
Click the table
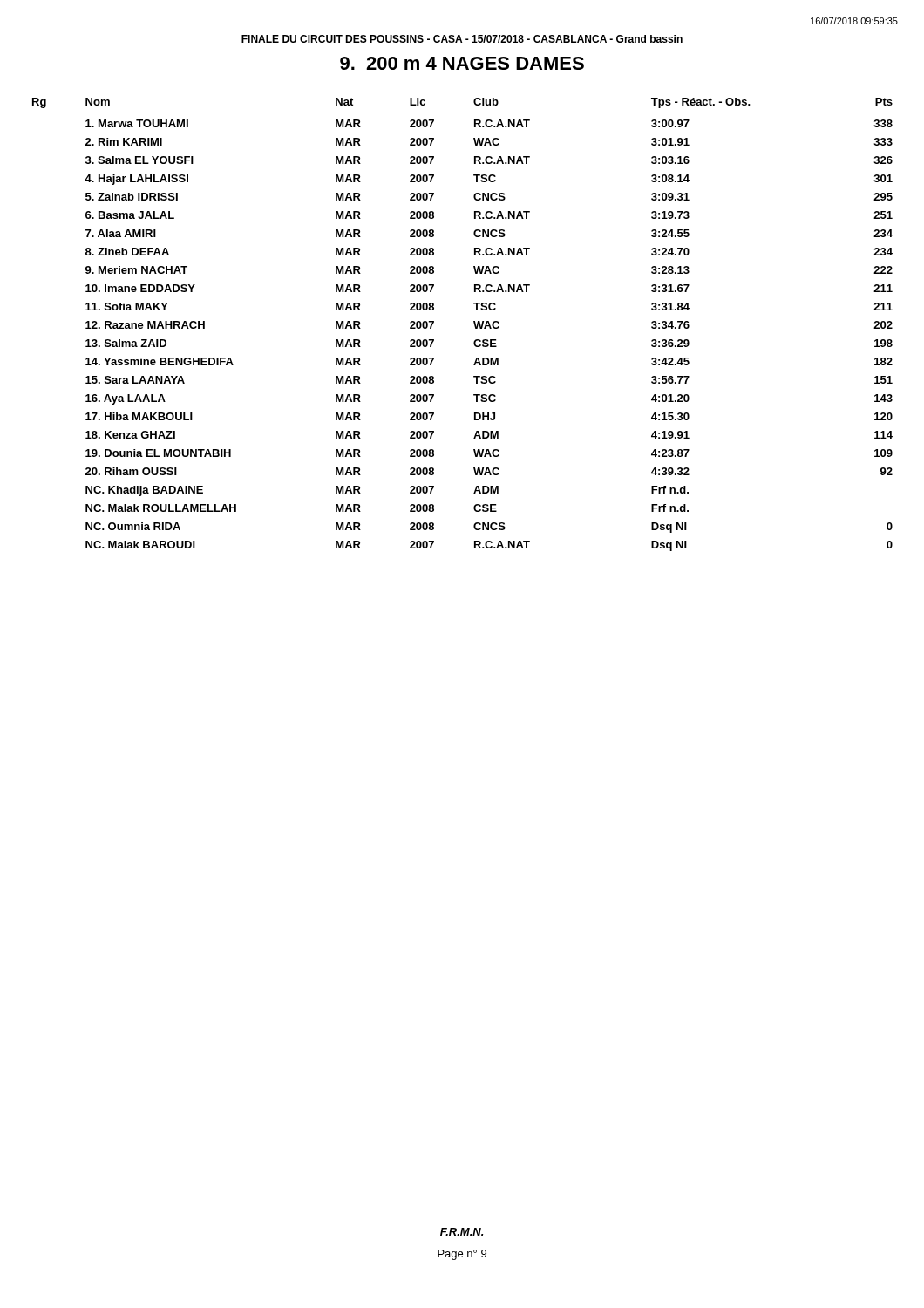tap(462, 323)
